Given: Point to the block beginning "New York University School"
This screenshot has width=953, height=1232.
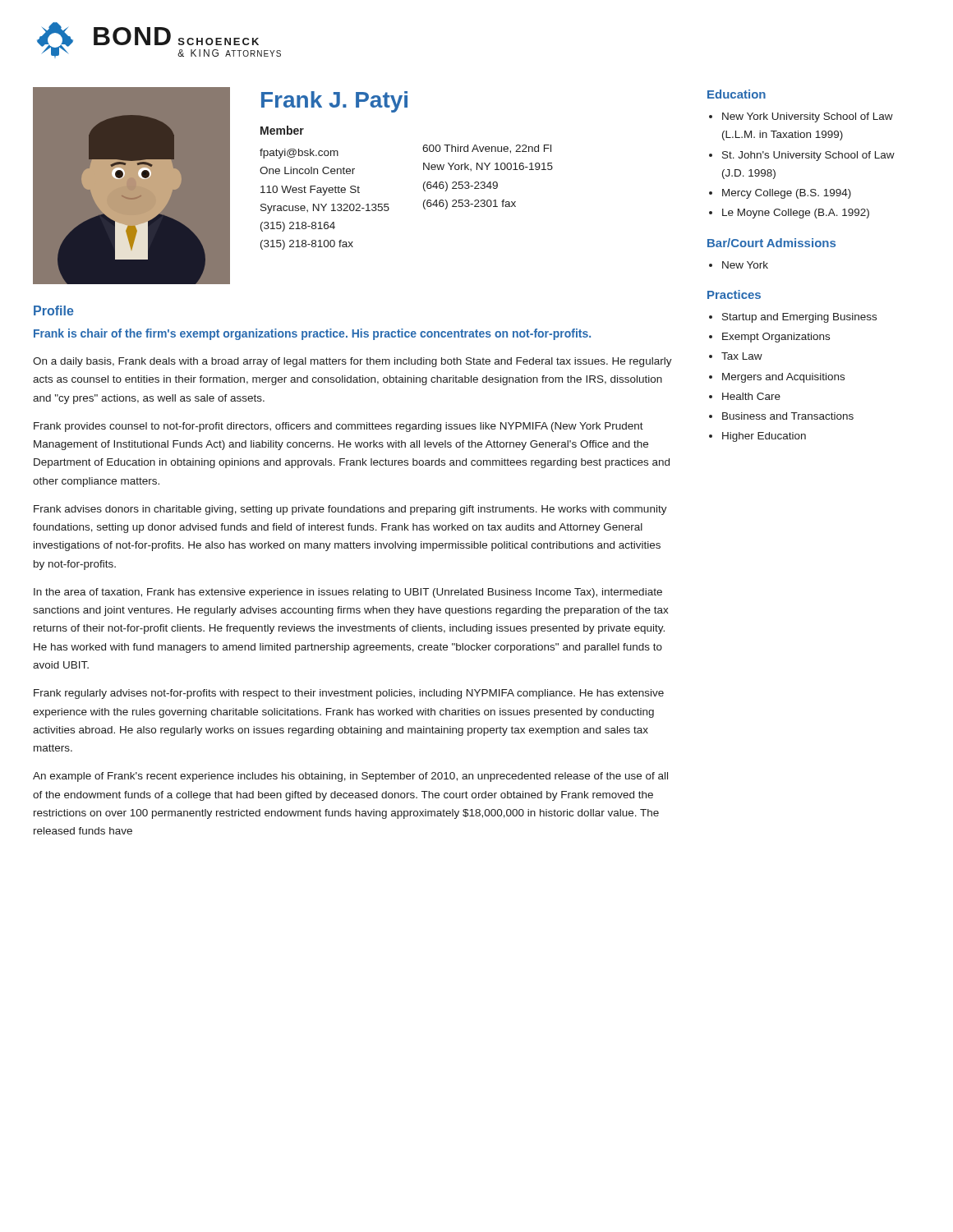Looking at the screenshot, I should pos(807,125).
